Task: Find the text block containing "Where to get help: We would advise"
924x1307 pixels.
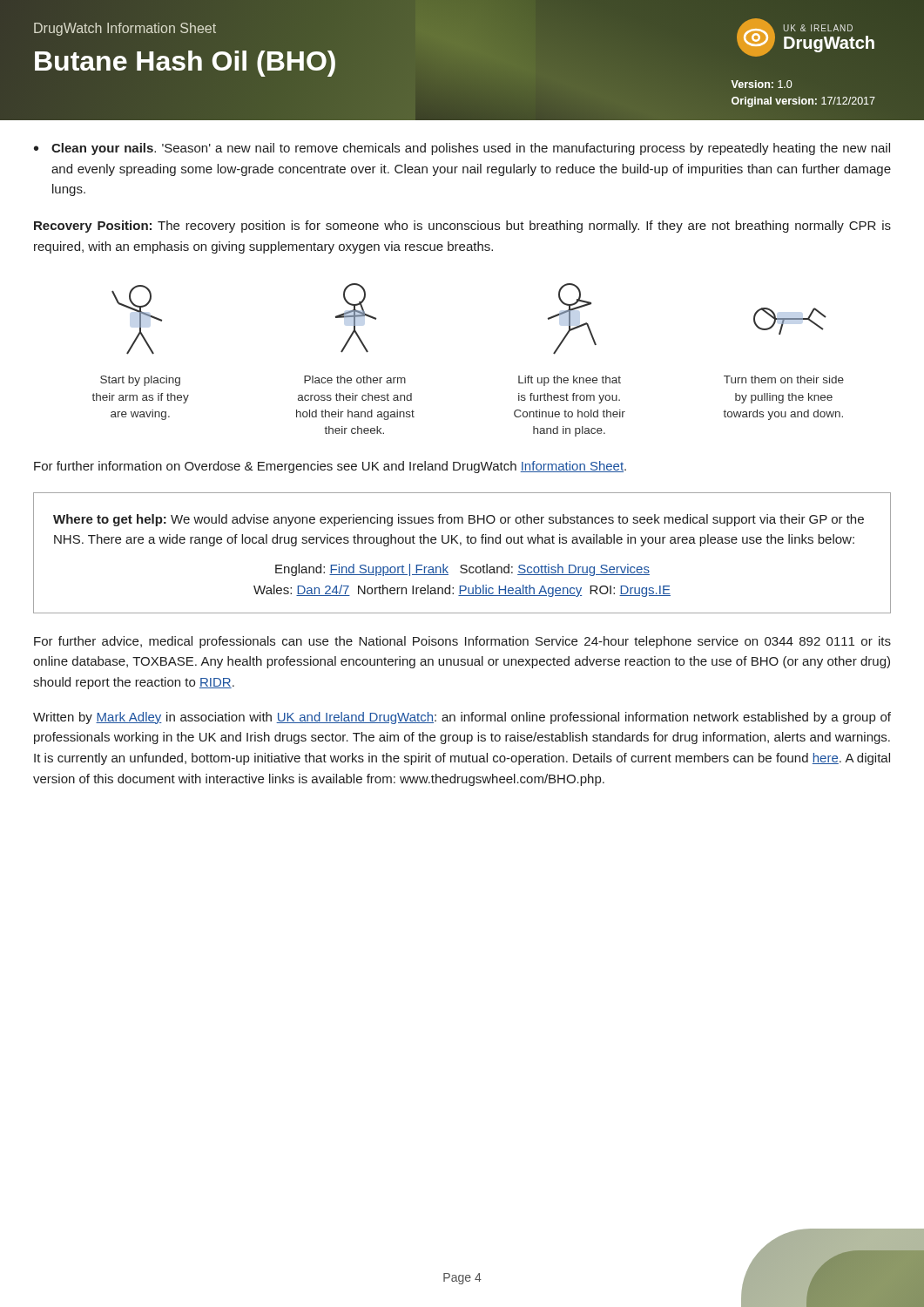Action: coord(462,556)
